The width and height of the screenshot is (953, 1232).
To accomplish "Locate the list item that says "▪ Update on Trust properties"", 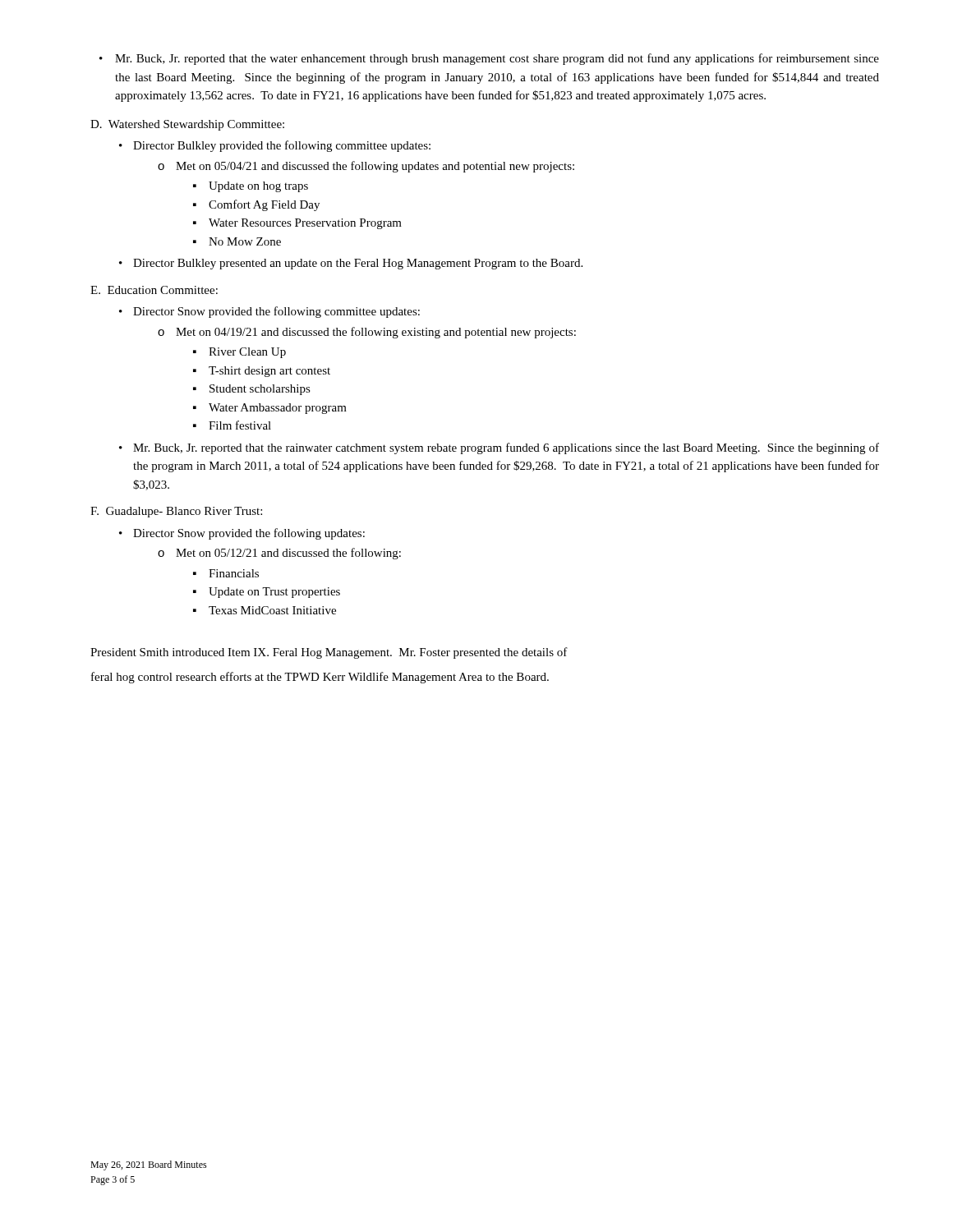I will [x=266, y=592].
